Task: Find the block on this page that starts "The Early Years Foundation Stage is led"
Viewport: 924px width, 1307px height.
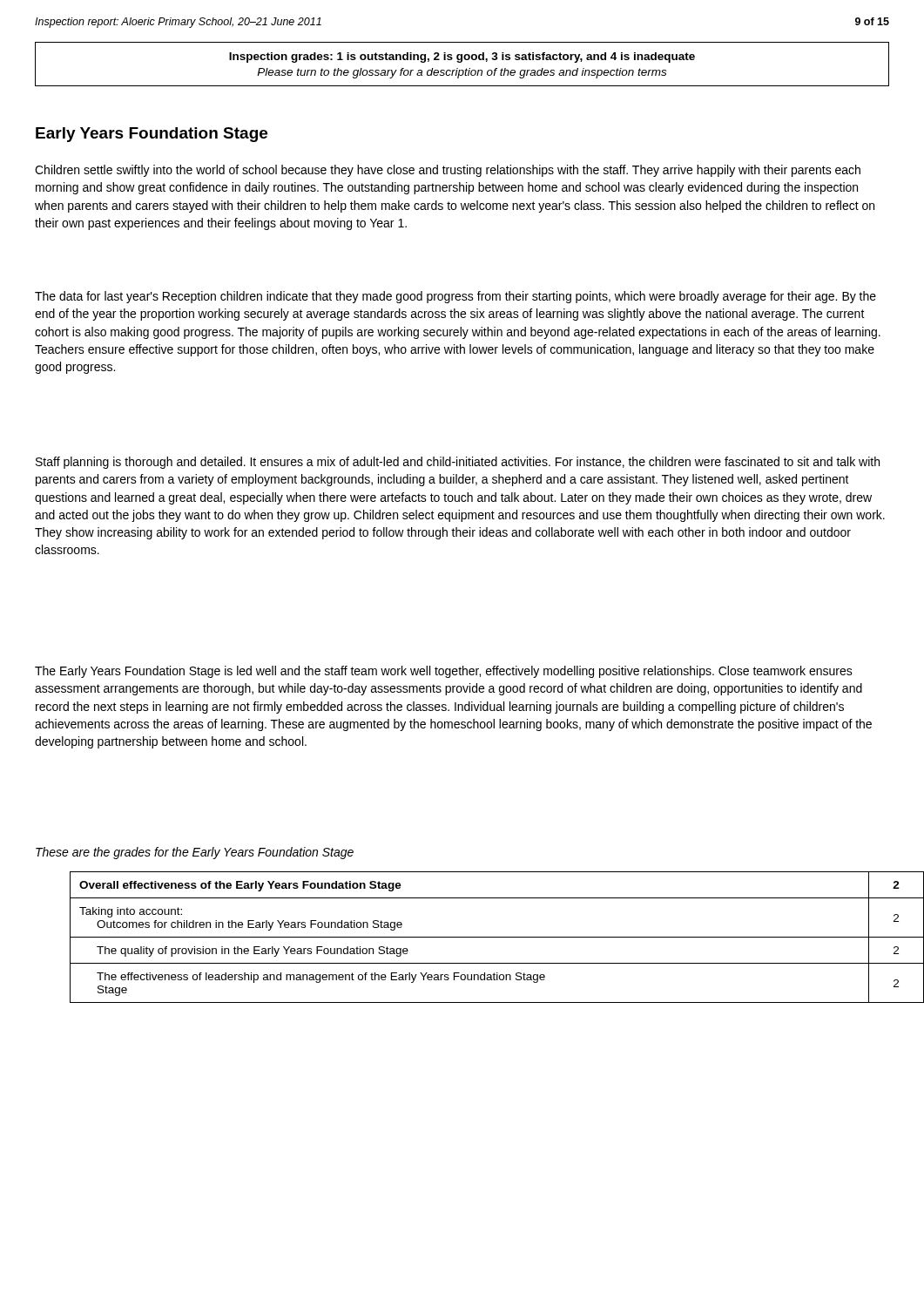Action: pos(454,706)
